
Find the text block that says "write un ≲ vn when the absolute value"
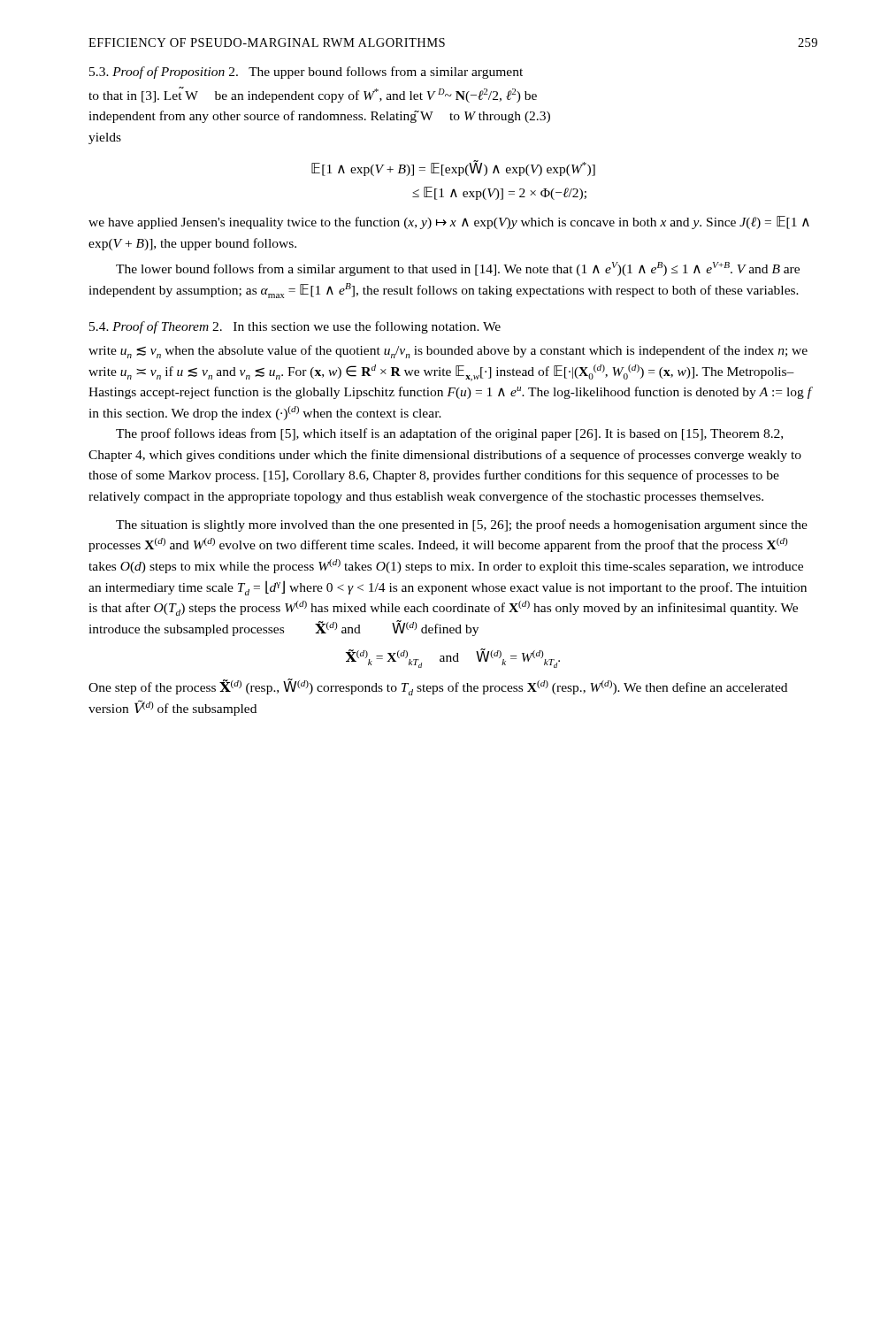(453, 489)
